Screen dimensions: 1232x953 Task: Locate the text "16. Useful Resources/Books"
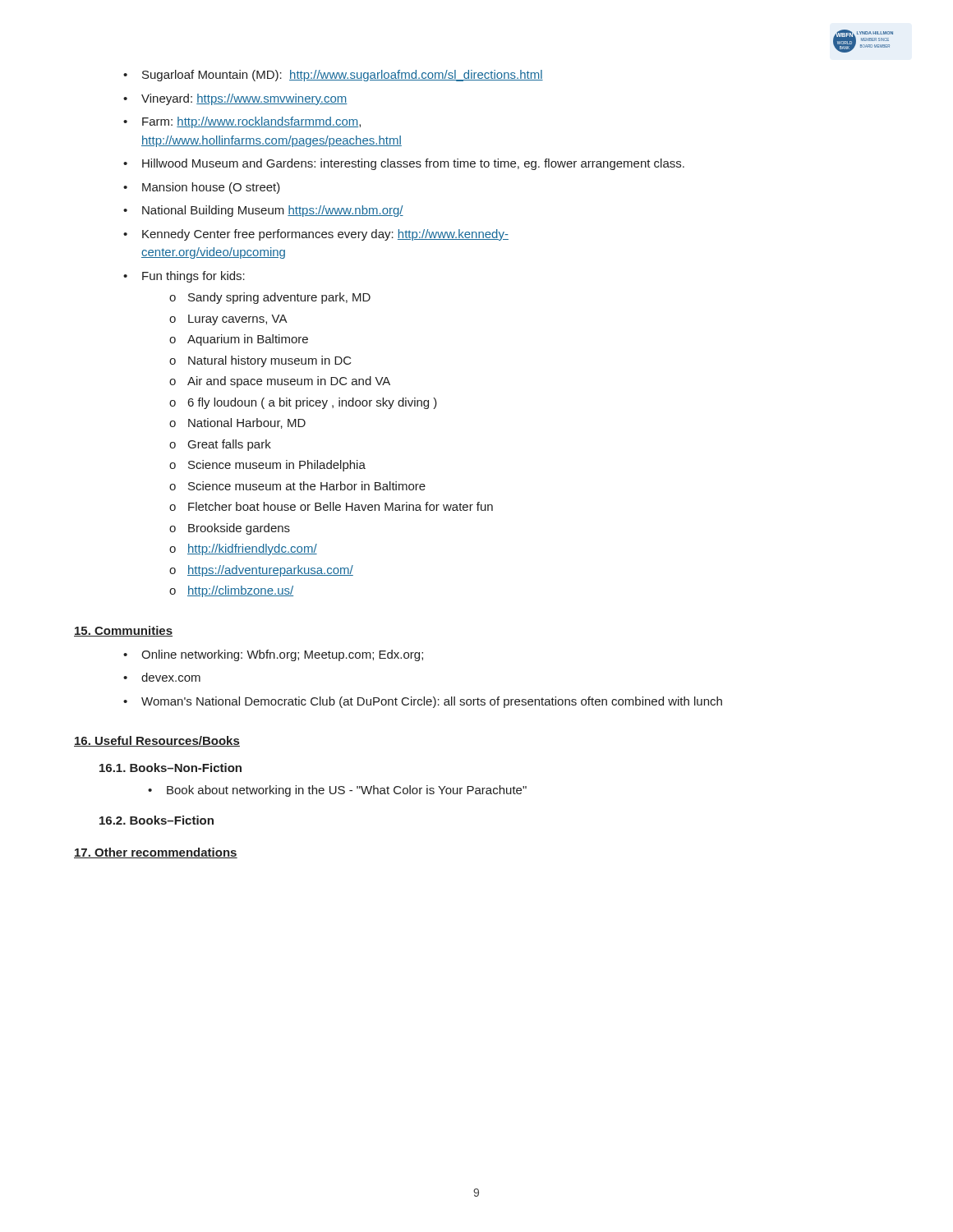pyautogui.click(x=157, y=740)
